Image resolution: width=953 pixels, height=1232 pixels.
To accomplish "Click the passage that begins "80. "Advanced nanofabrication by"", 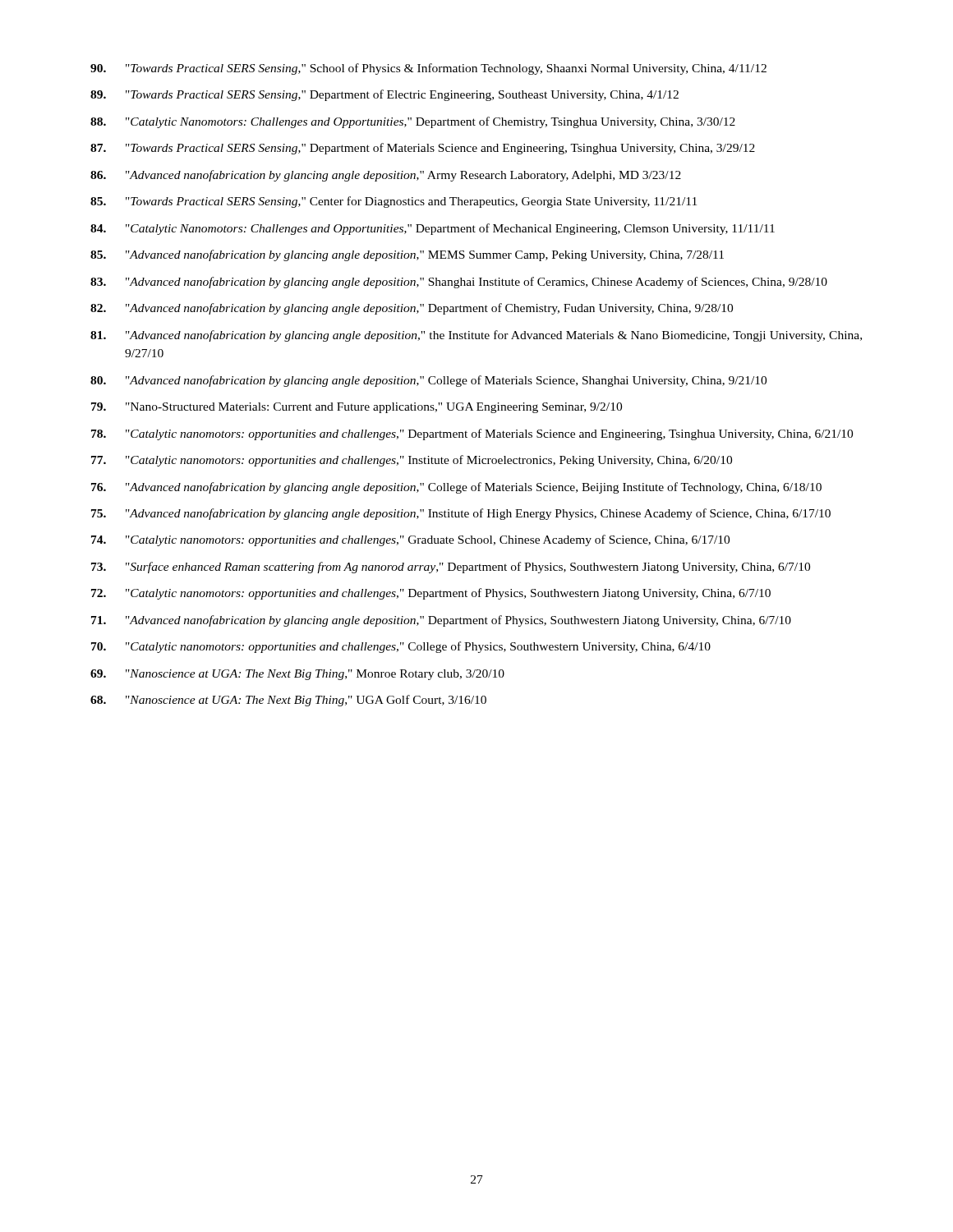I will 476,380.
